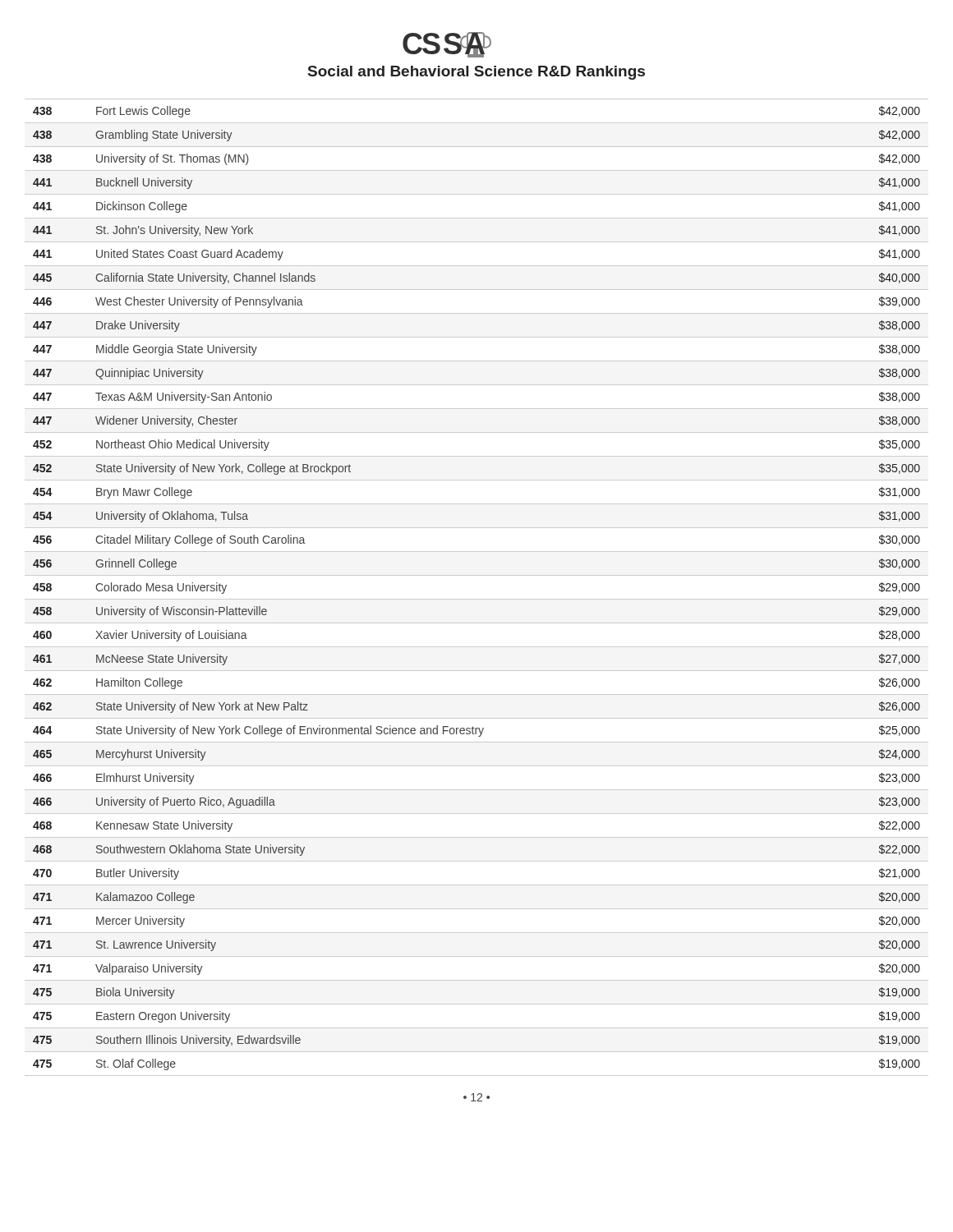Viewport: 953px width, 1232px height.
Task: Select the table that reads "Eastern Oregon University"
Action: click(476, 587)
